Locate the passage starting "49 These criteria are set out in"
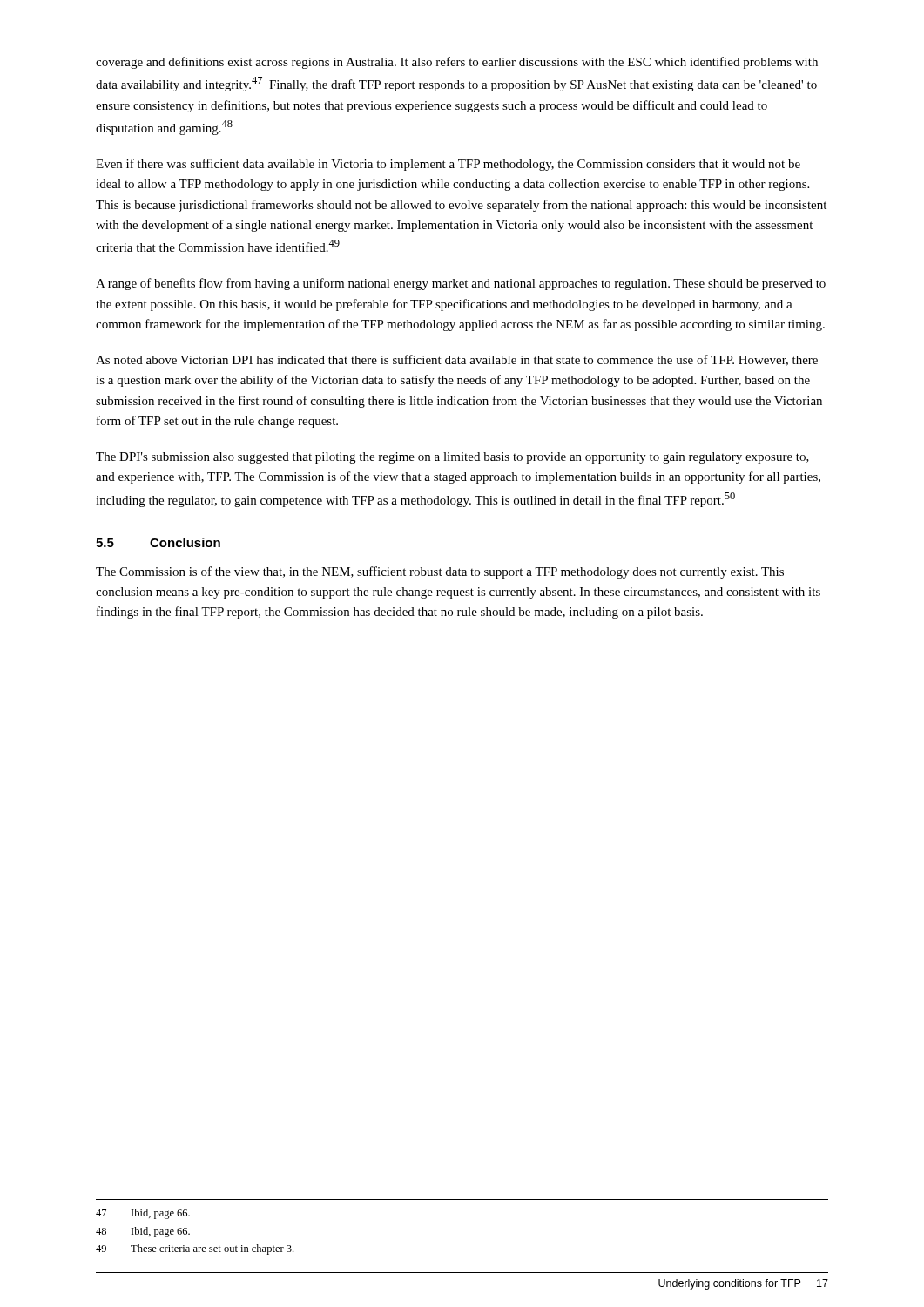 (x=195, y=1249)
